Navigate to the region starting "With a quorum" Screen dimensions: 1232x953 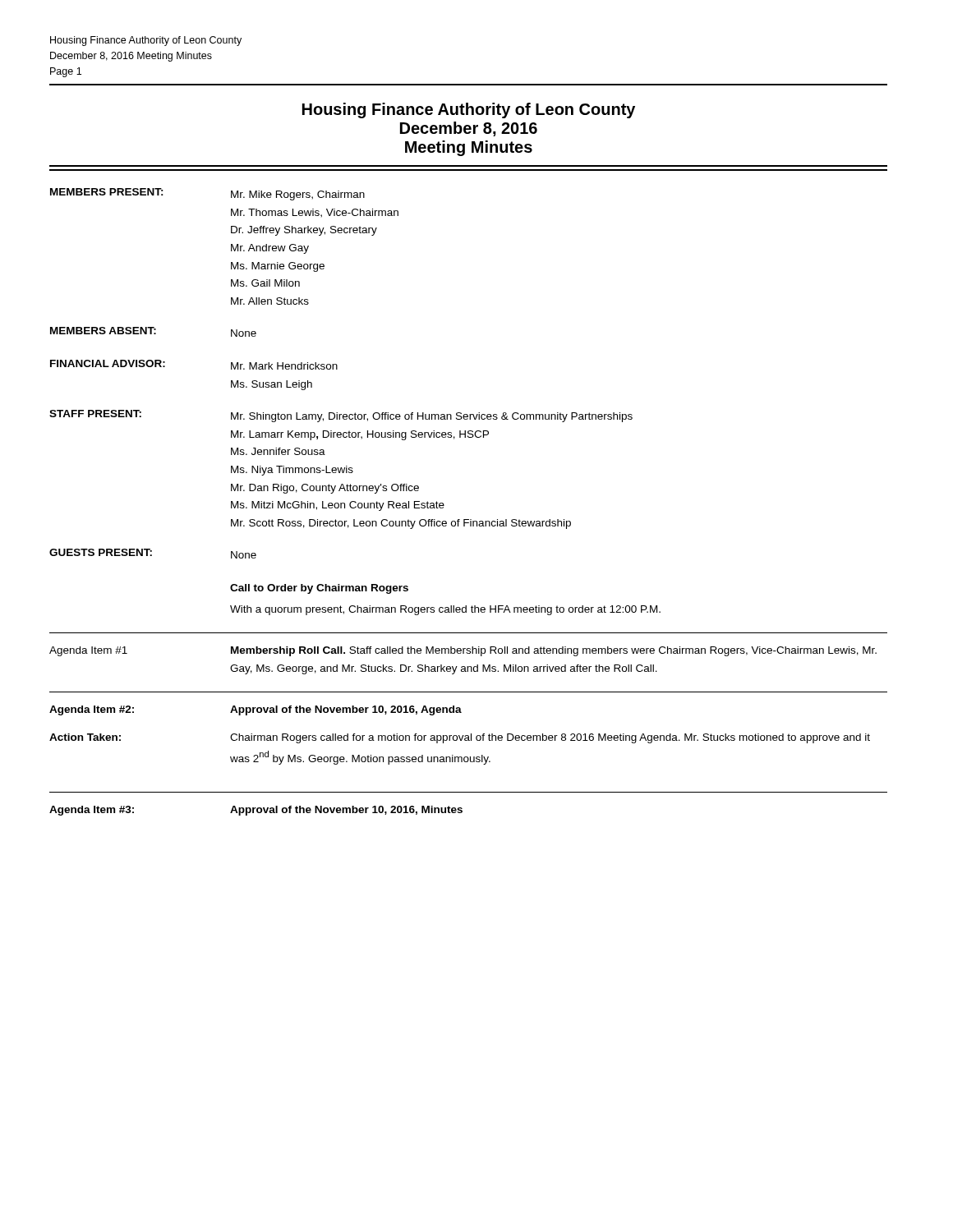click(446, 609)
